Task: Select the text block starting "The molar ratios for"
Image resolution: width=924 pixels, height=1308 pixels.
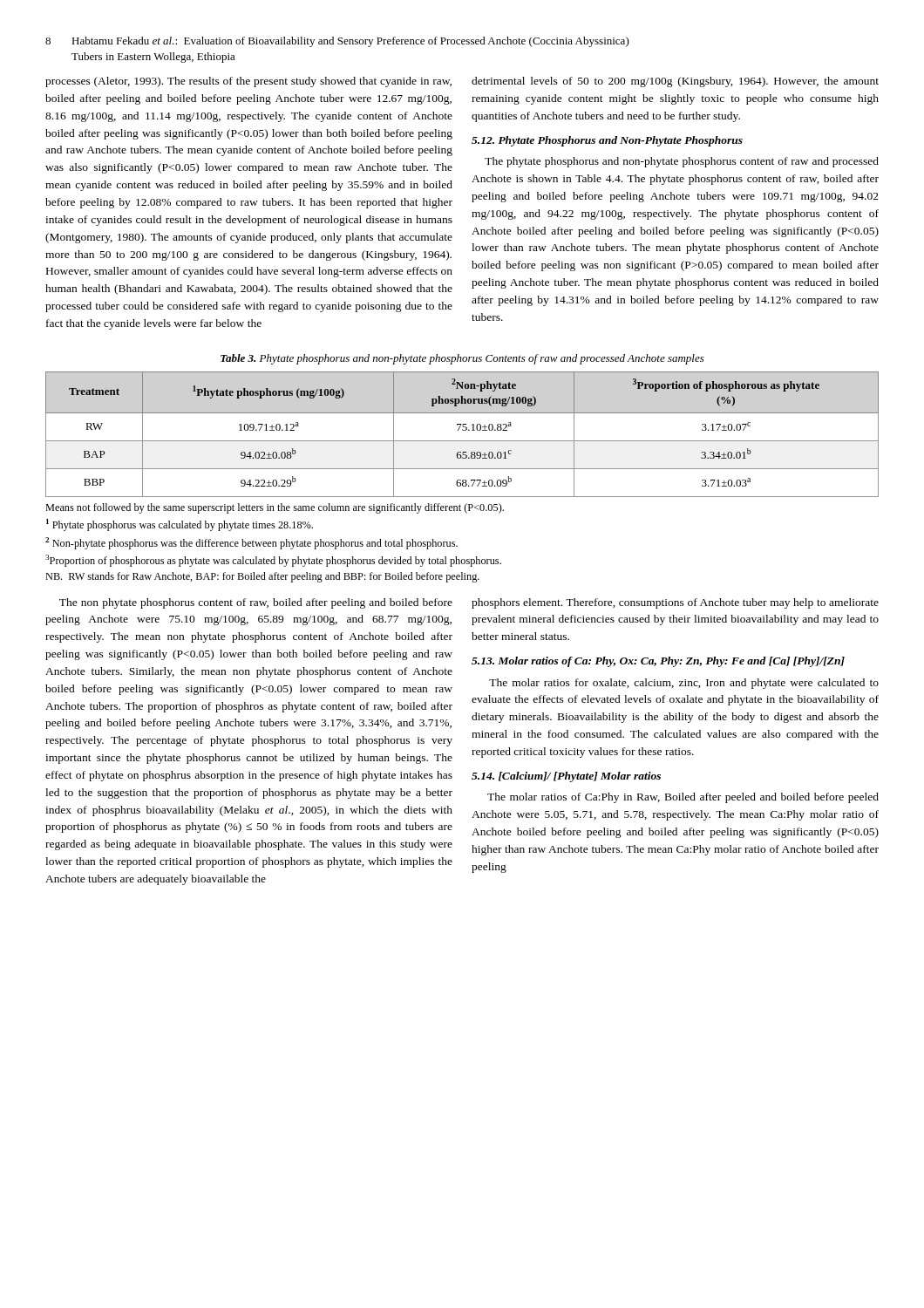Action: [675, 717]
